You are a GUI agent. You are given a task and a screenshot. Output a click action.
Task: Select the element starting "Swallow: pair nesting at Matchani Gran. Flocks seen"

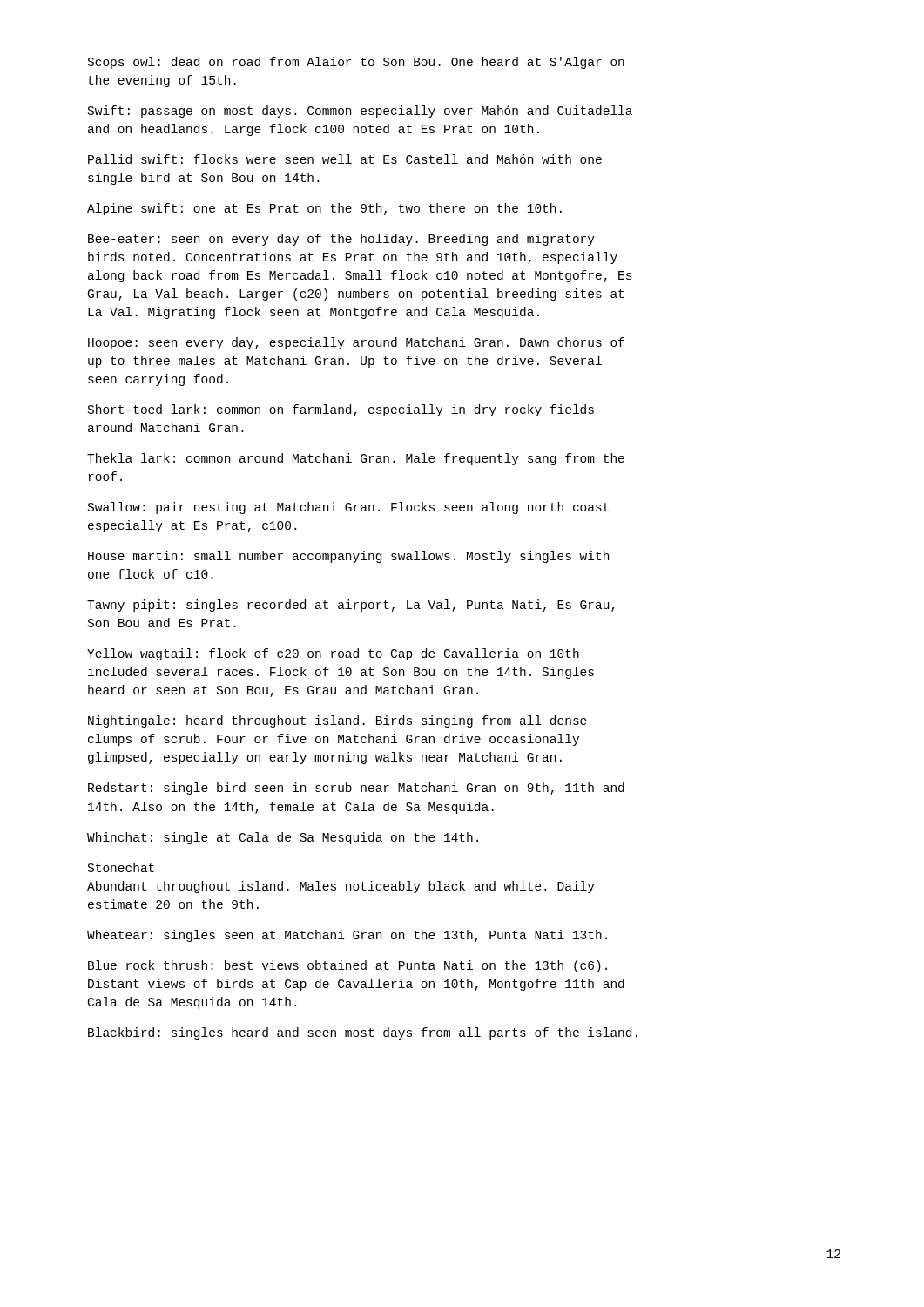349,517
